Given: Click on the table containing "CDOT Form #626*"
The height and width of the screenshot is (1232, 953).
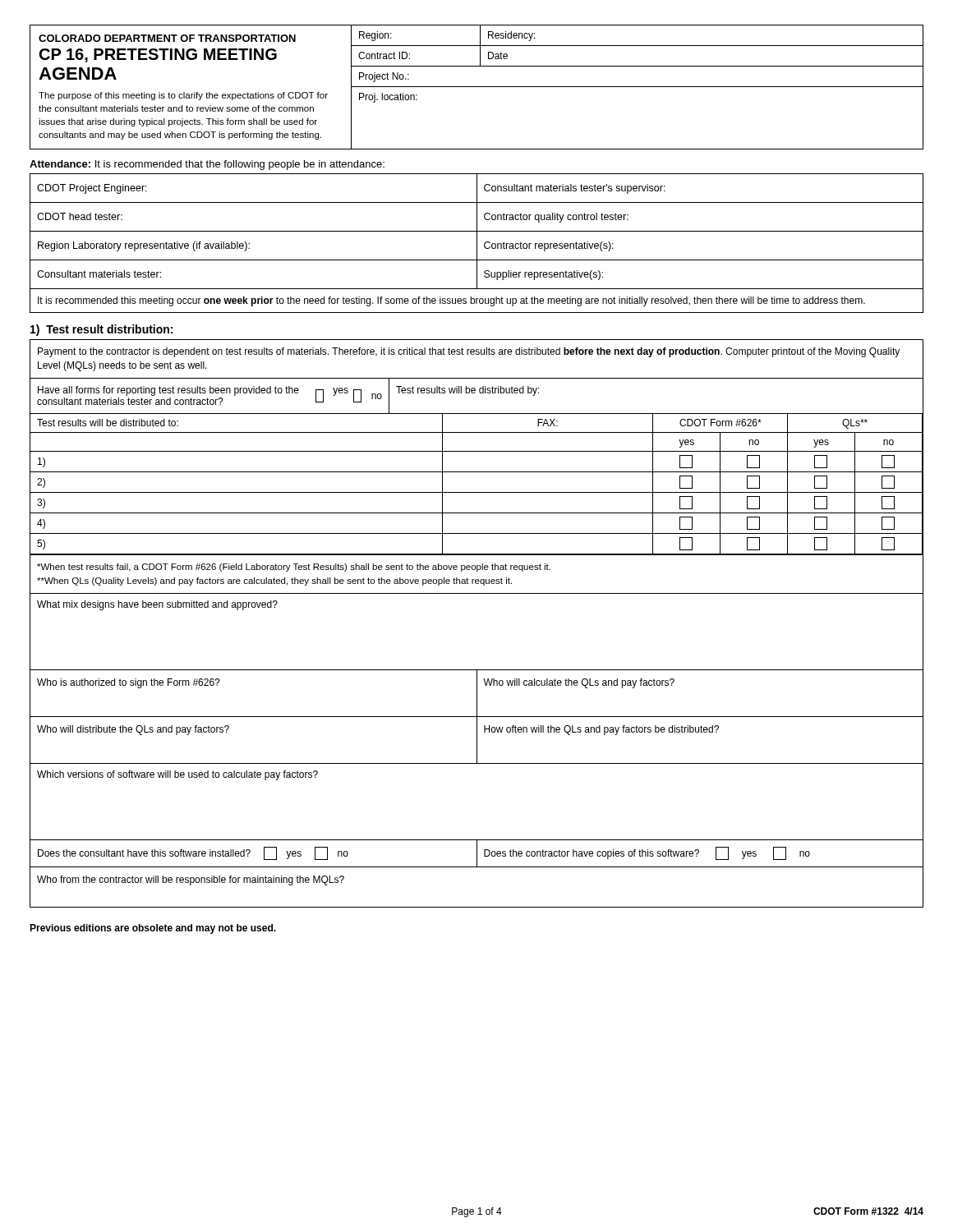Looking at the screenshot, I should (x=476, y=467).
